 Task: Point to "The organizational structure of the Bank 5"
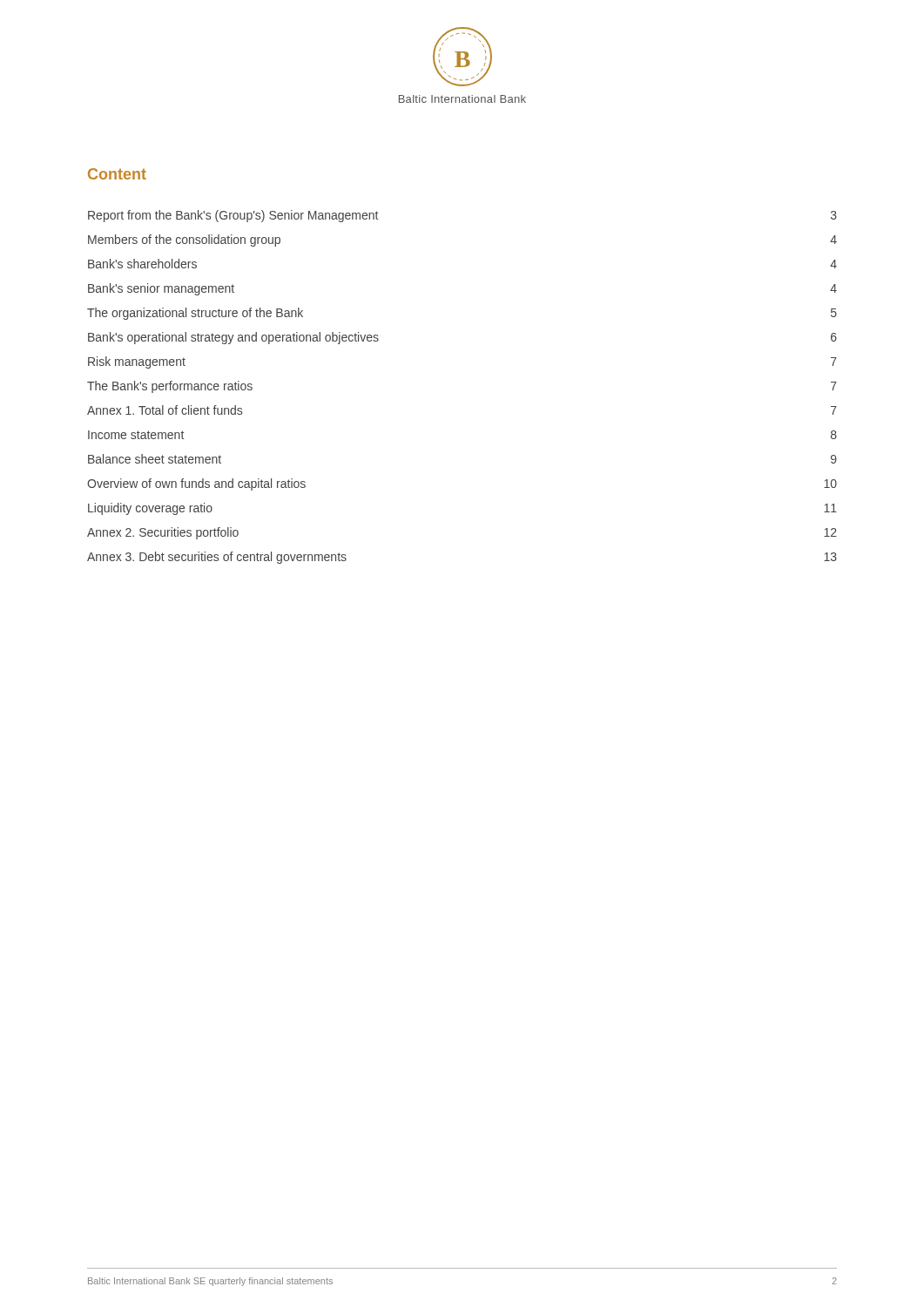click(x=196, y=314)
